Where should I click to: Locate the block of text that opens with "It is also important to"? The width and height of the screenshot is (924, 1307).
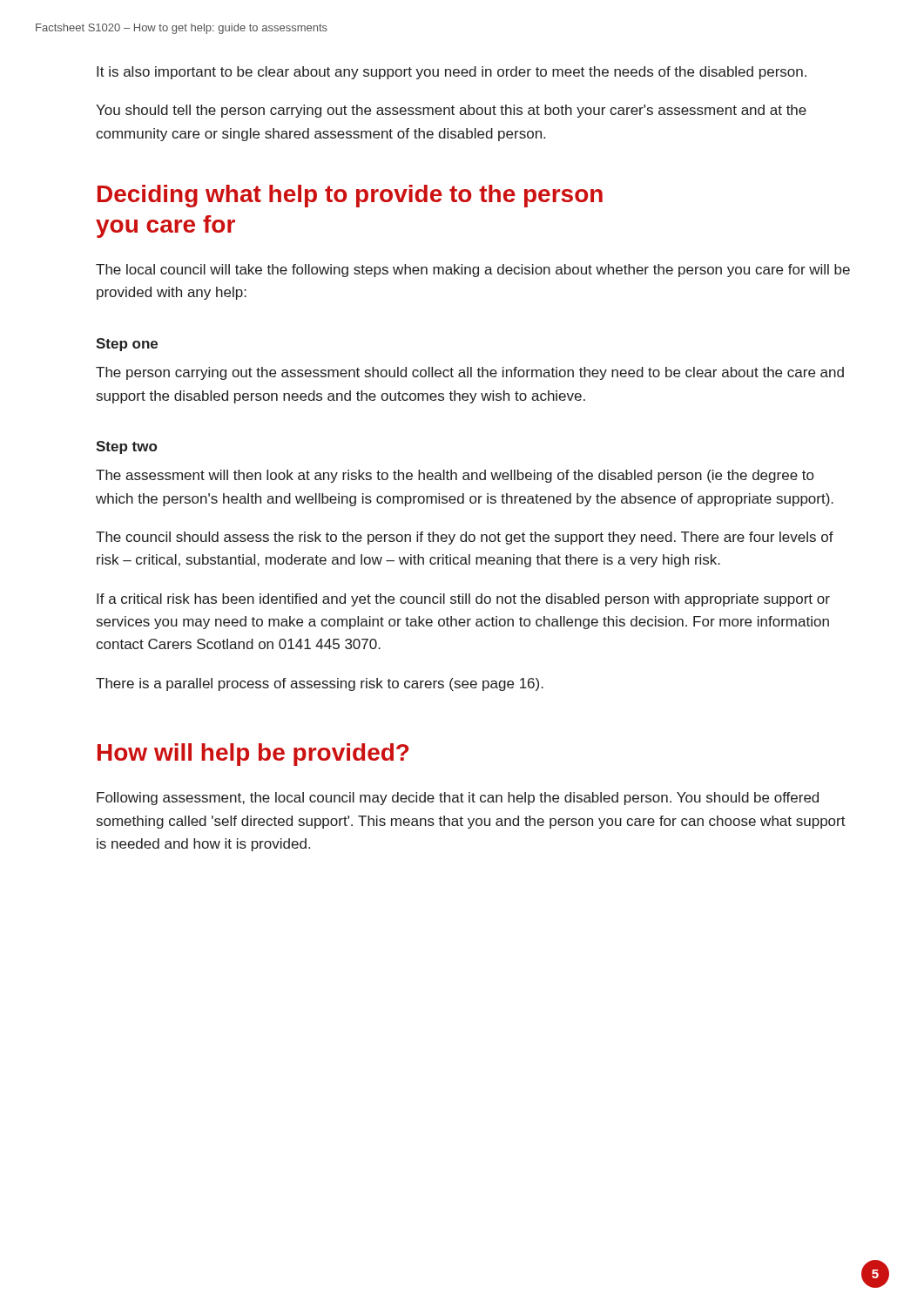tap(452, 72)
